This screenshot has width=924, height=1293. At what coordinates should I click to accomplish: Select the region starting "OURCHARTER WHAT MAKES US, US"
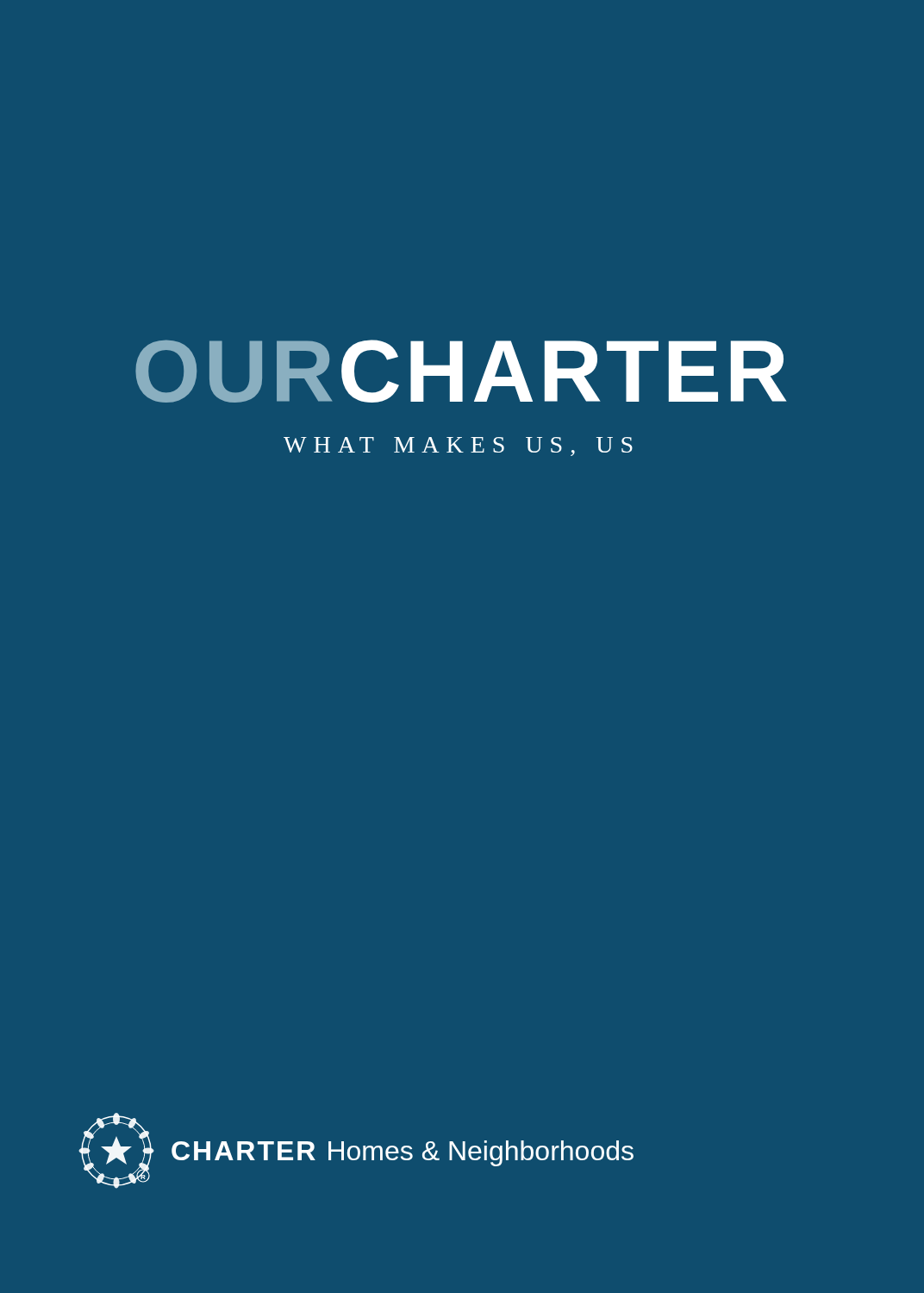[462, 393]
